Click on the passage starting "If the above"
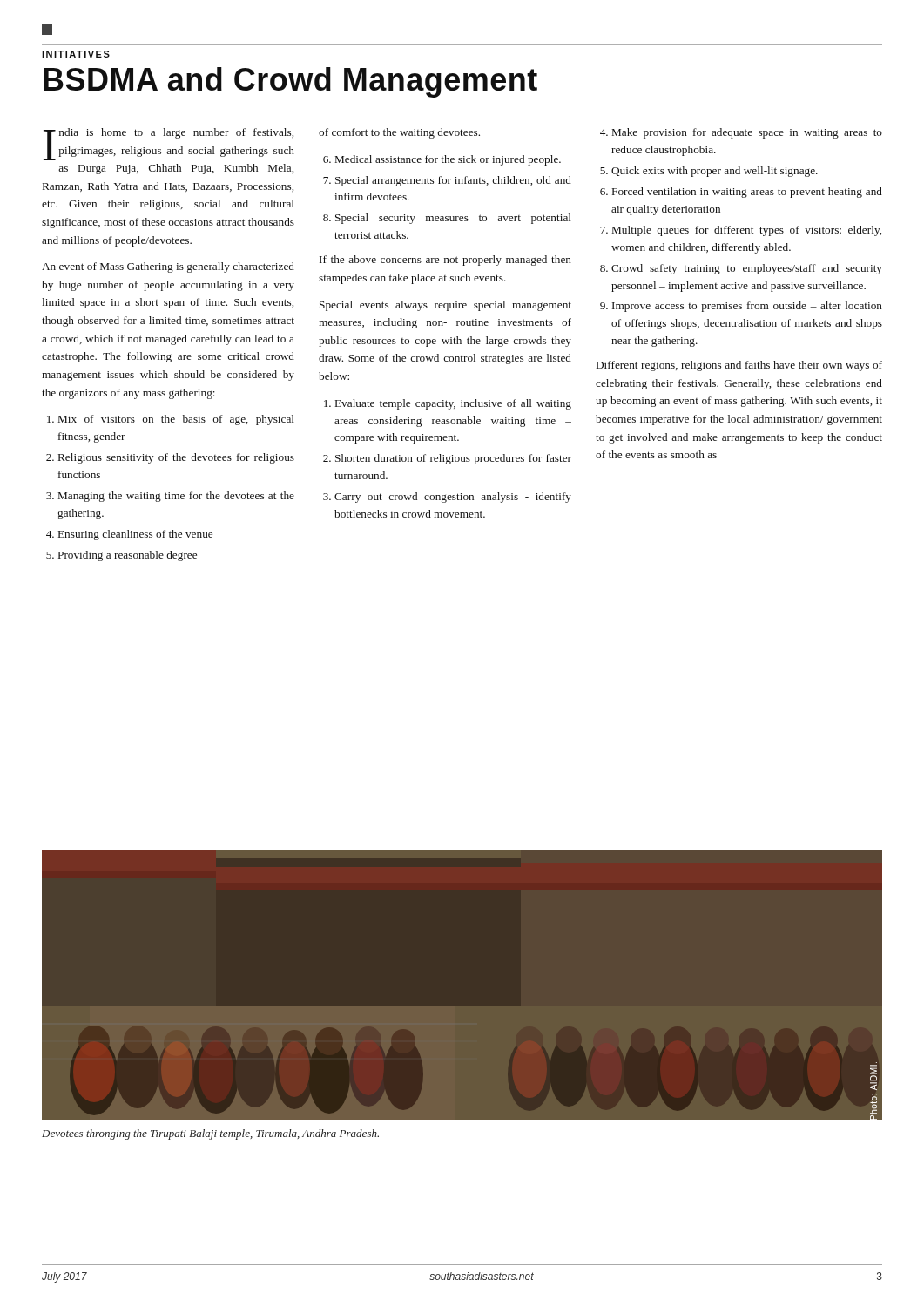Image resolution: width=924 pixels, height=1307 pixels. point(445,318)
